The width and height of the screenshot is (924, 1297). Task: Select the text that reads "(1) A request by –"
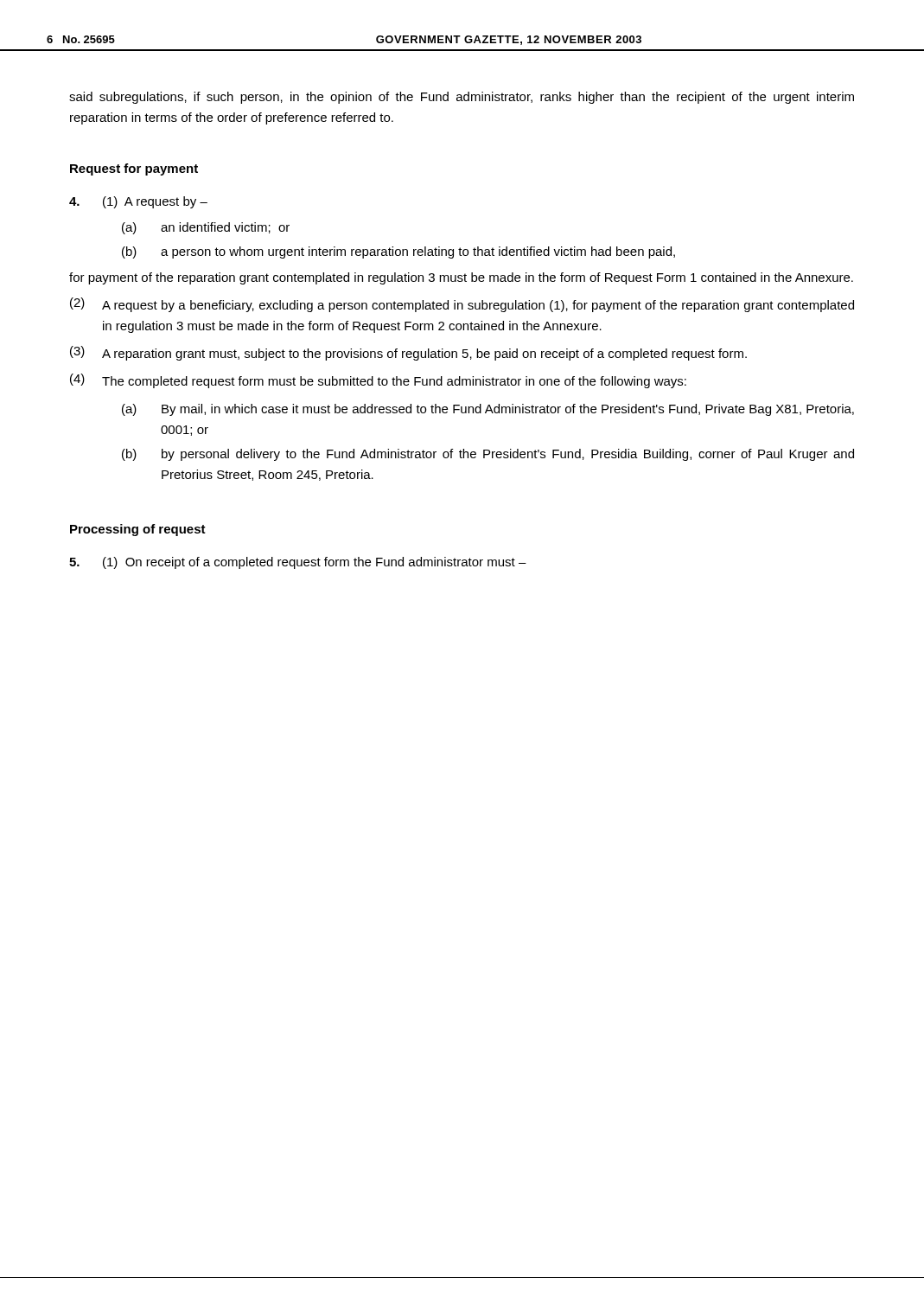138,202
